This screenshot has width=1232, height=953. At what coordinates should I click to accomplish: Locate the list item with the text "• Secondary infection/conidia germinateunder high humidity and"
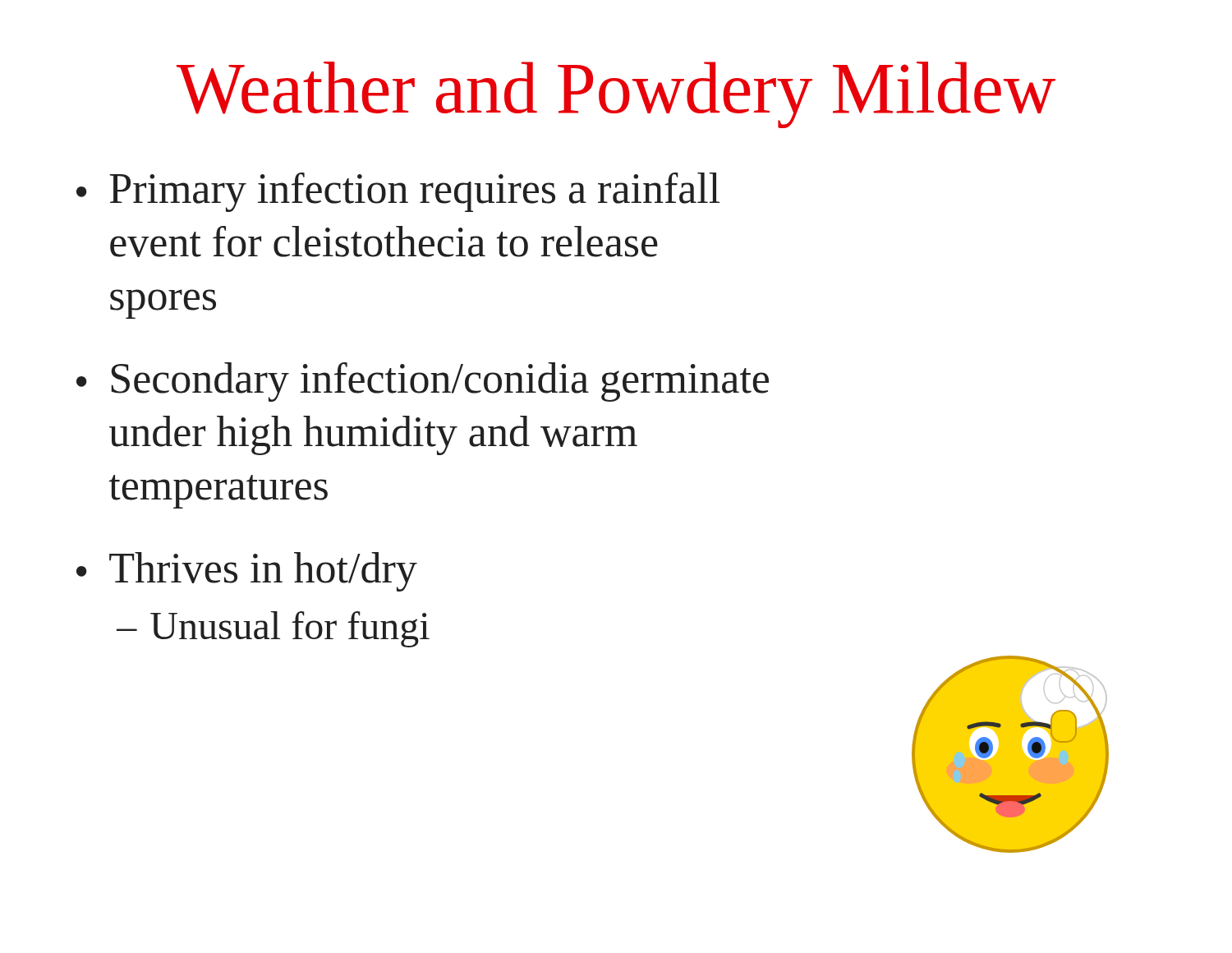pos(422,432)
